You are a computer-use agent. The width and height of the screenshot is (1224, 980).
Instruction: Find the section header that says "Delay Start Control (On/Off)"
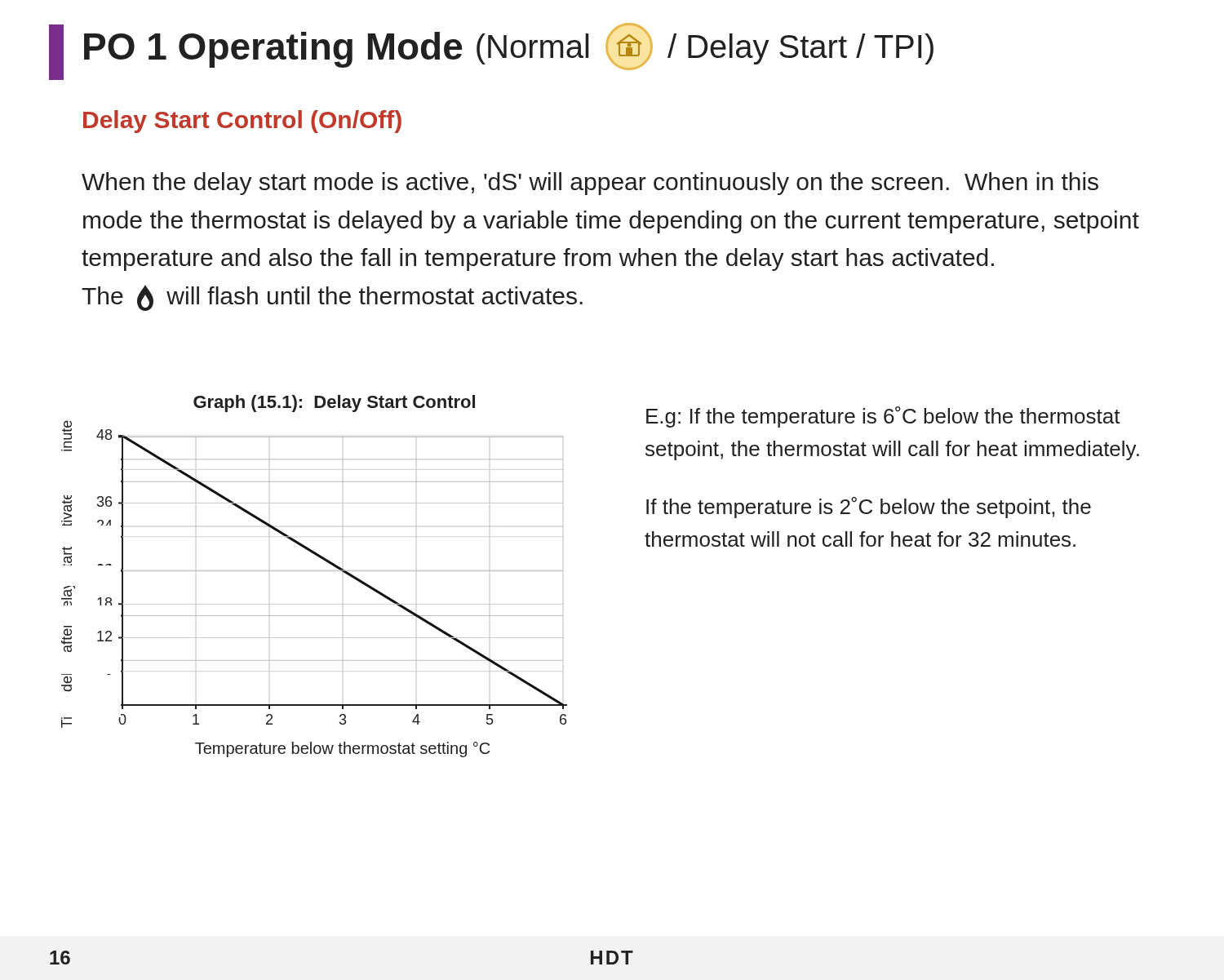point(242,120)
